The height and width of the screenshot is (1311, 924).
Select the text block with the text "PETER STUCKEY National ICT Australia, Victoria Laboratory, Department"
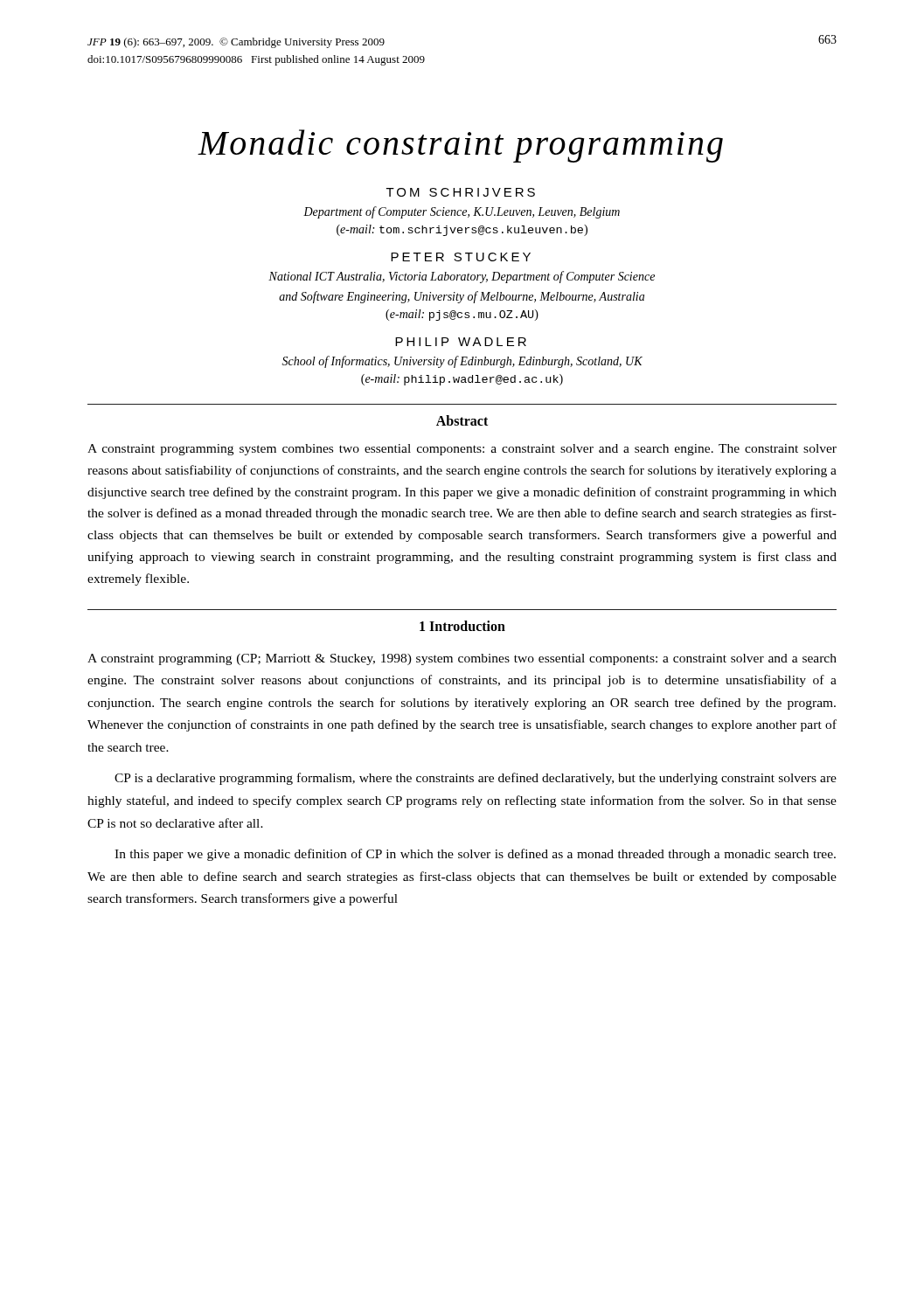coord(462,285)
